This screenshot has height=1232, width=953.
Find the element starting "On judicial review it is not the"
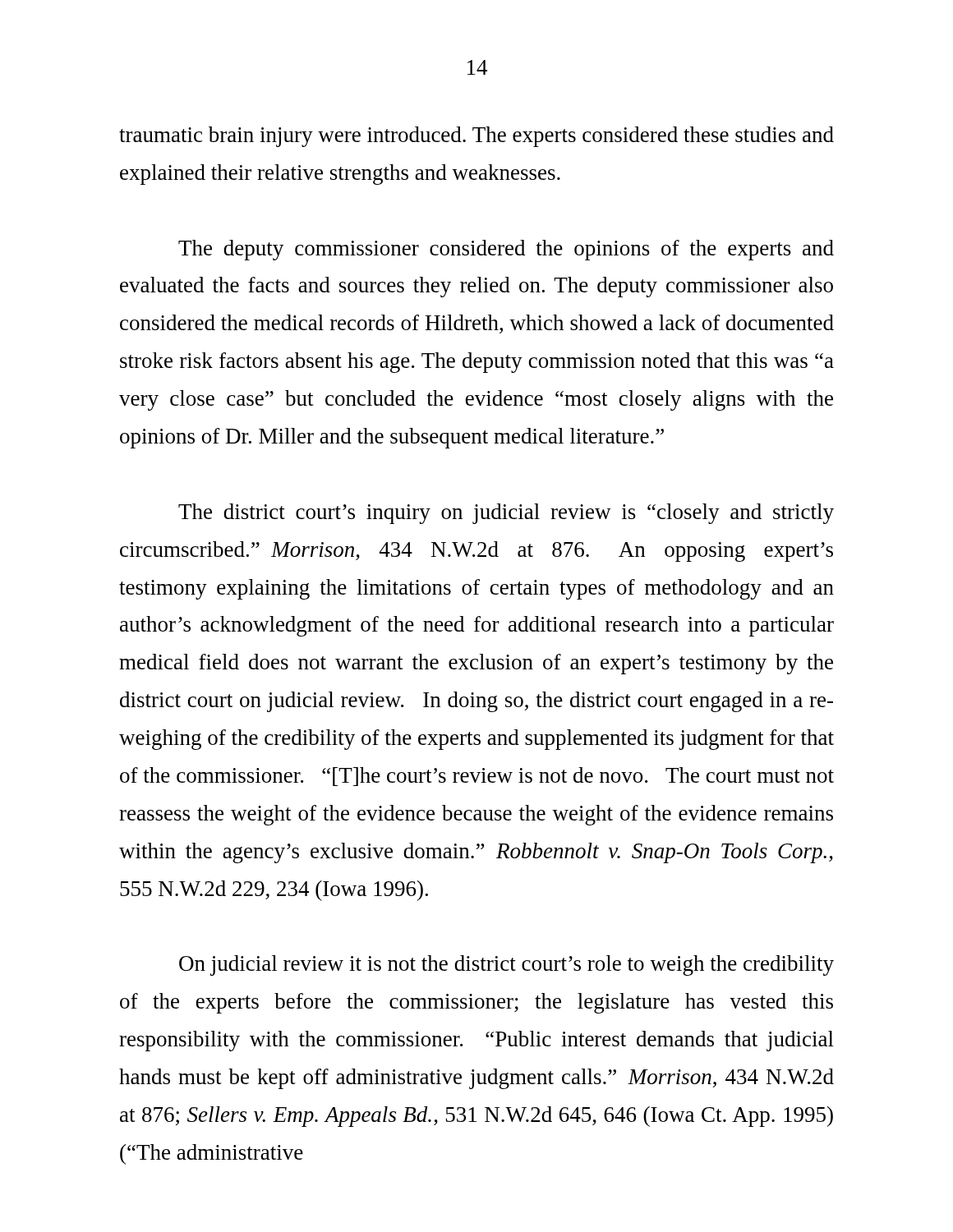[x=476, y=1058]
